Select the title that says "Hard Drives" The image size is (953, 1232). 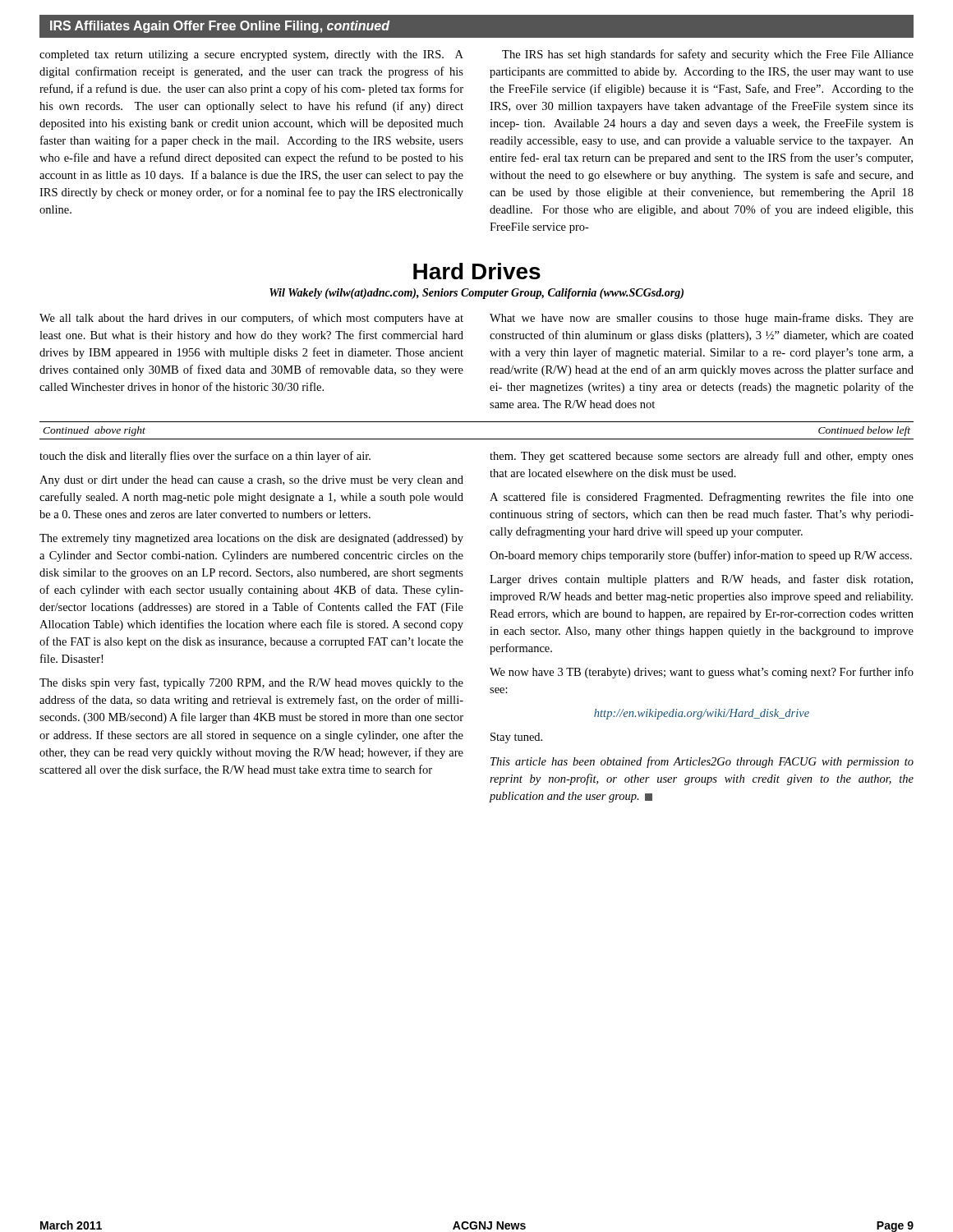pos(476,272)
